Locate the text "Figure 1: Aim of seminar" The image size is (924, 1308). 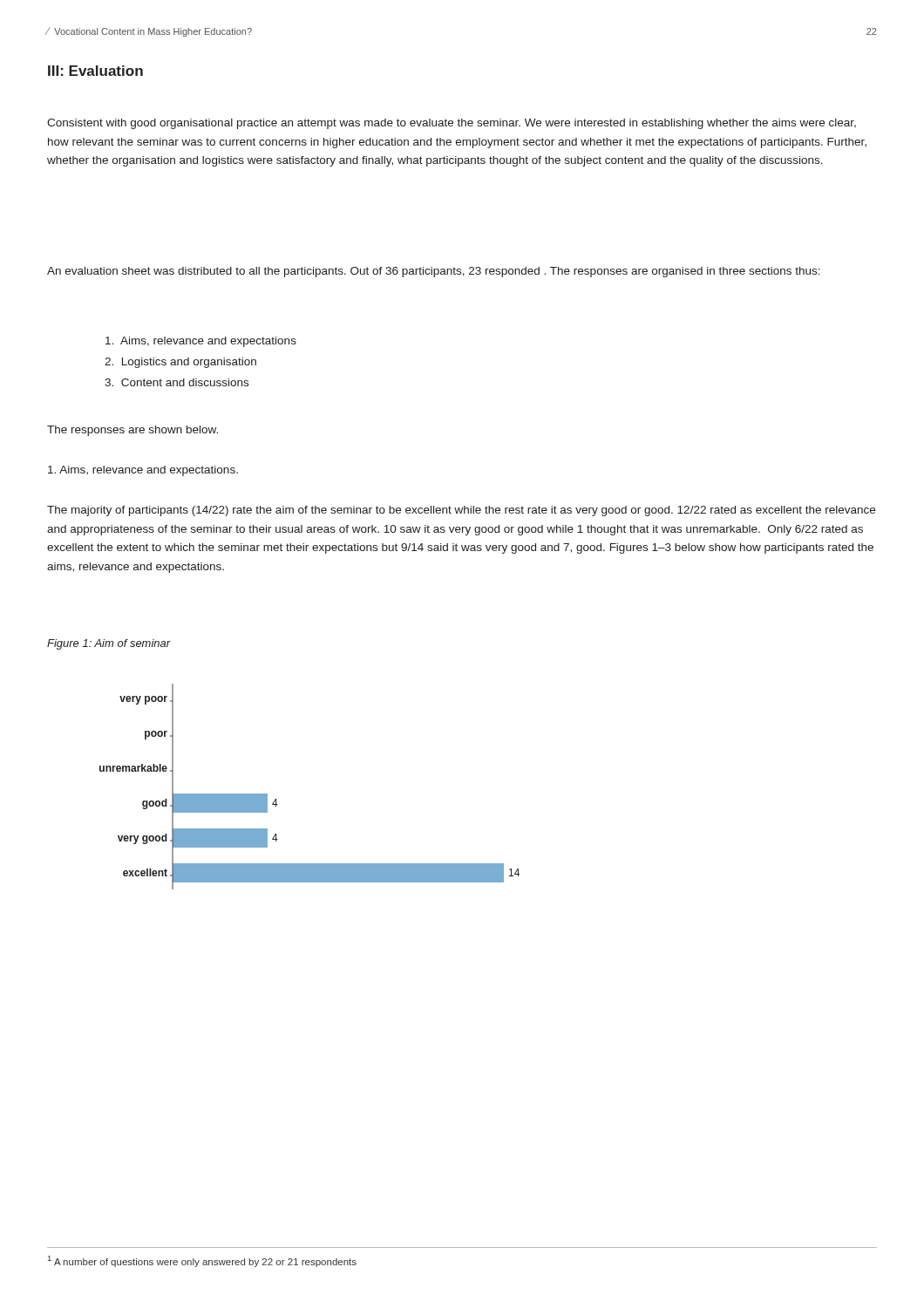pyautogui.click(x=109, y=643)
